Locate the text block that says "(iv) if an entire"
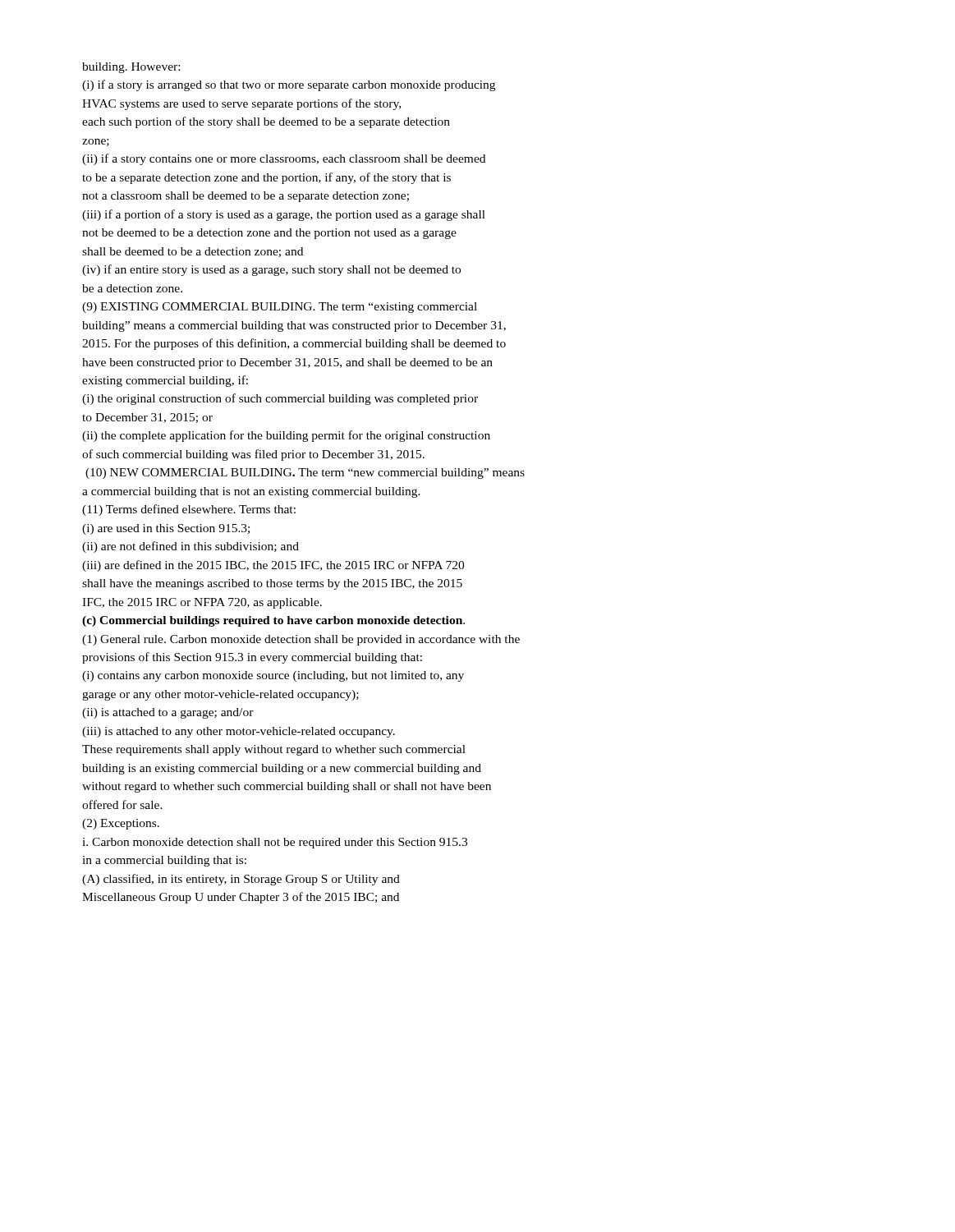 272,278
